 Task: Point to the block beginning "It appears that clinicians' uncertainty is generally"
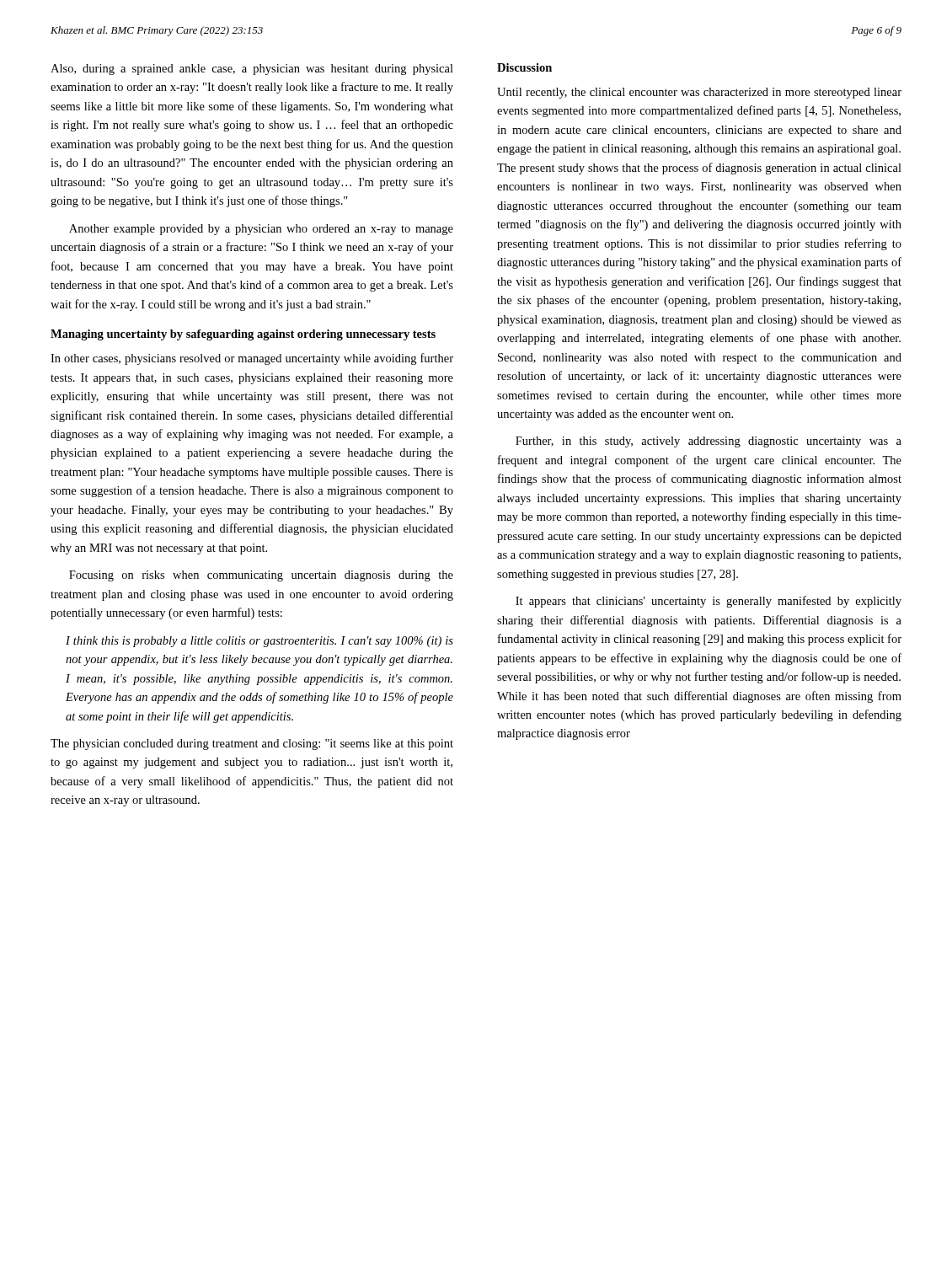pyautogui.click(x=699, y=667)
